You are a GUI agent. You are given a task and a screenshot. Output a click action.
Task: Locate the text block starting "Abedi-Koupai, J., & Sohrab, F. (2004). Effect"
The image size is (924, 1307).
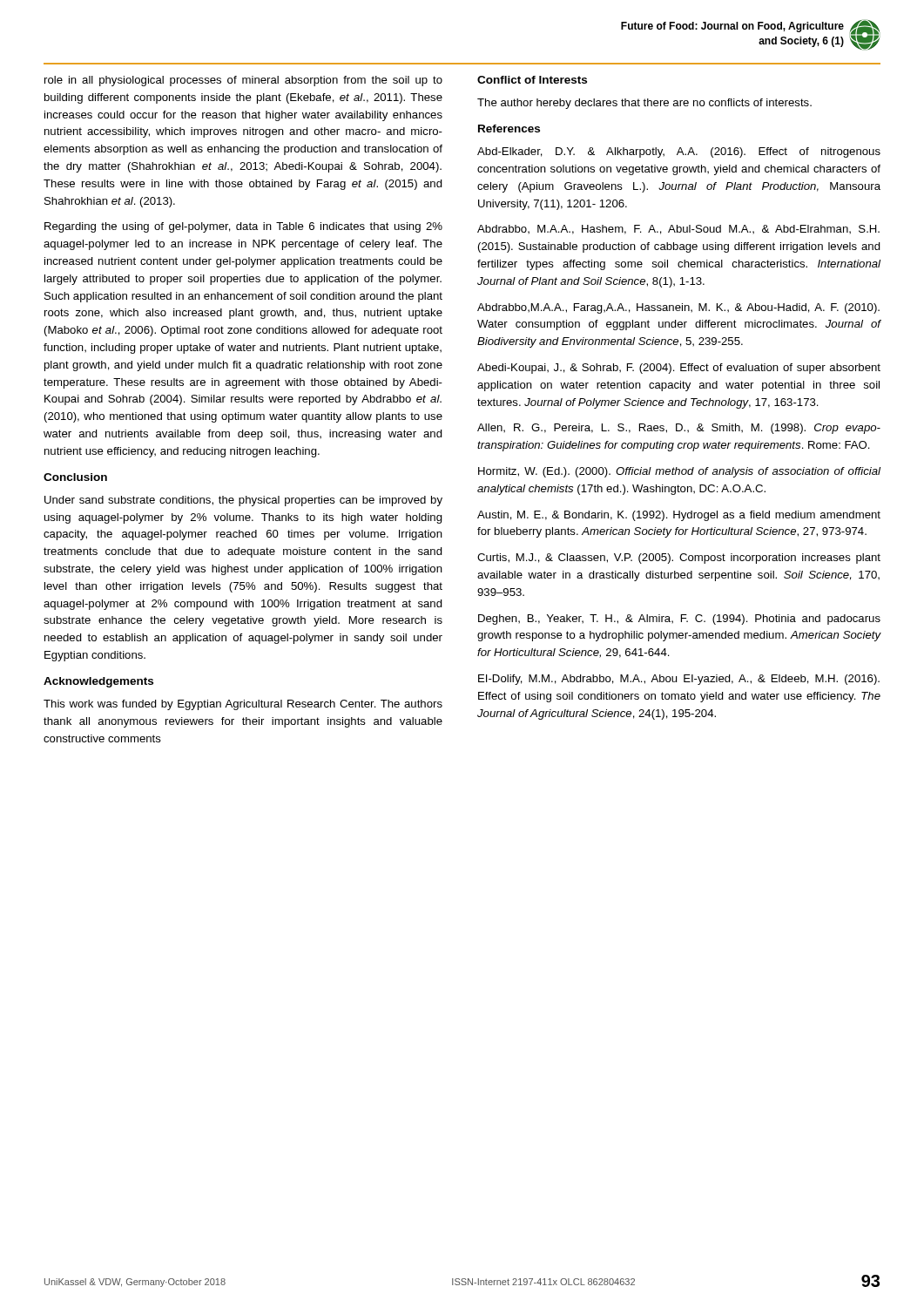tap(679, 385)
